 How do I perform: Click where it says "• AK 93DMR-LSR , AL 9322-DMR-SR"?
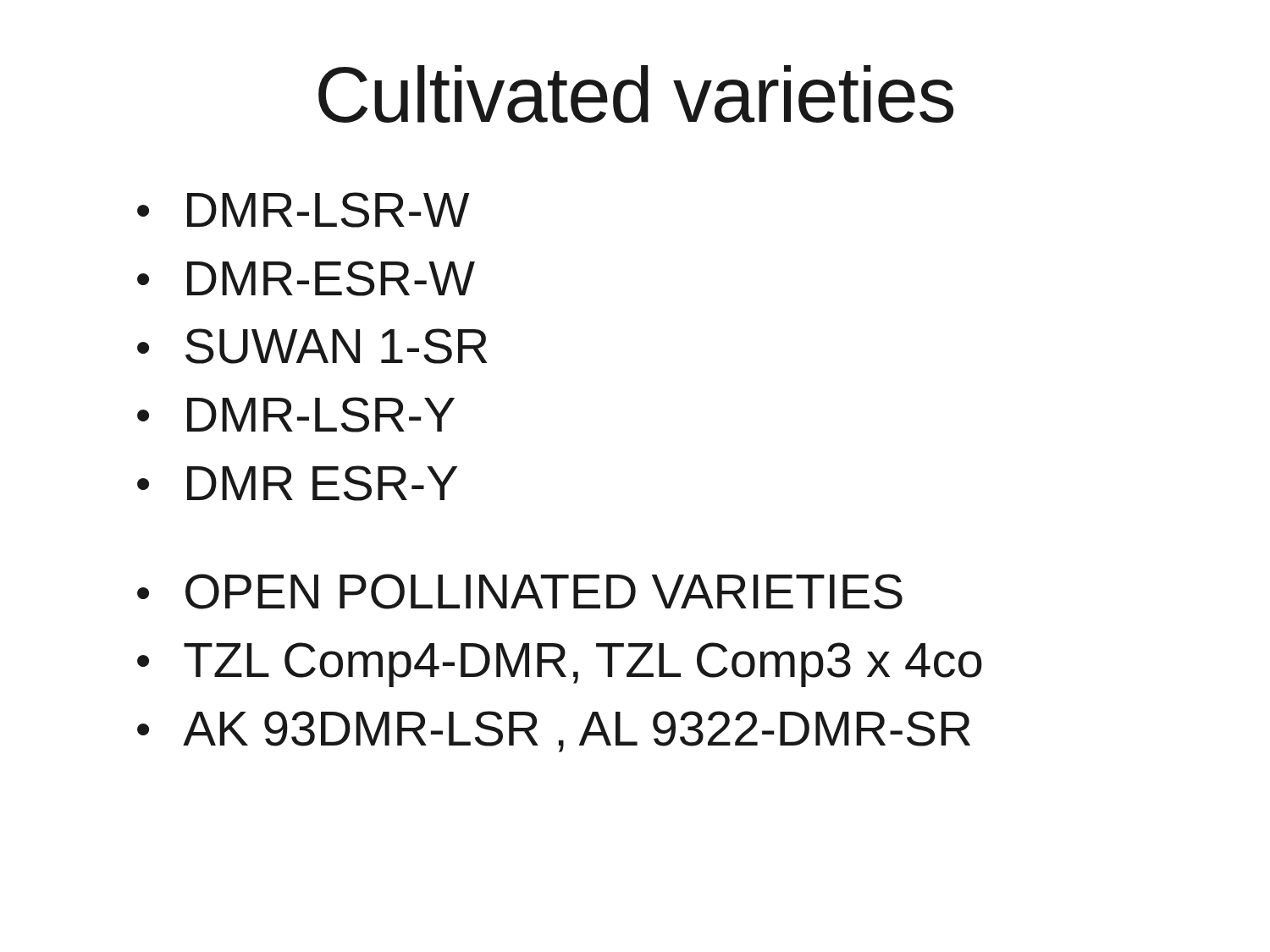coord(554,729)
